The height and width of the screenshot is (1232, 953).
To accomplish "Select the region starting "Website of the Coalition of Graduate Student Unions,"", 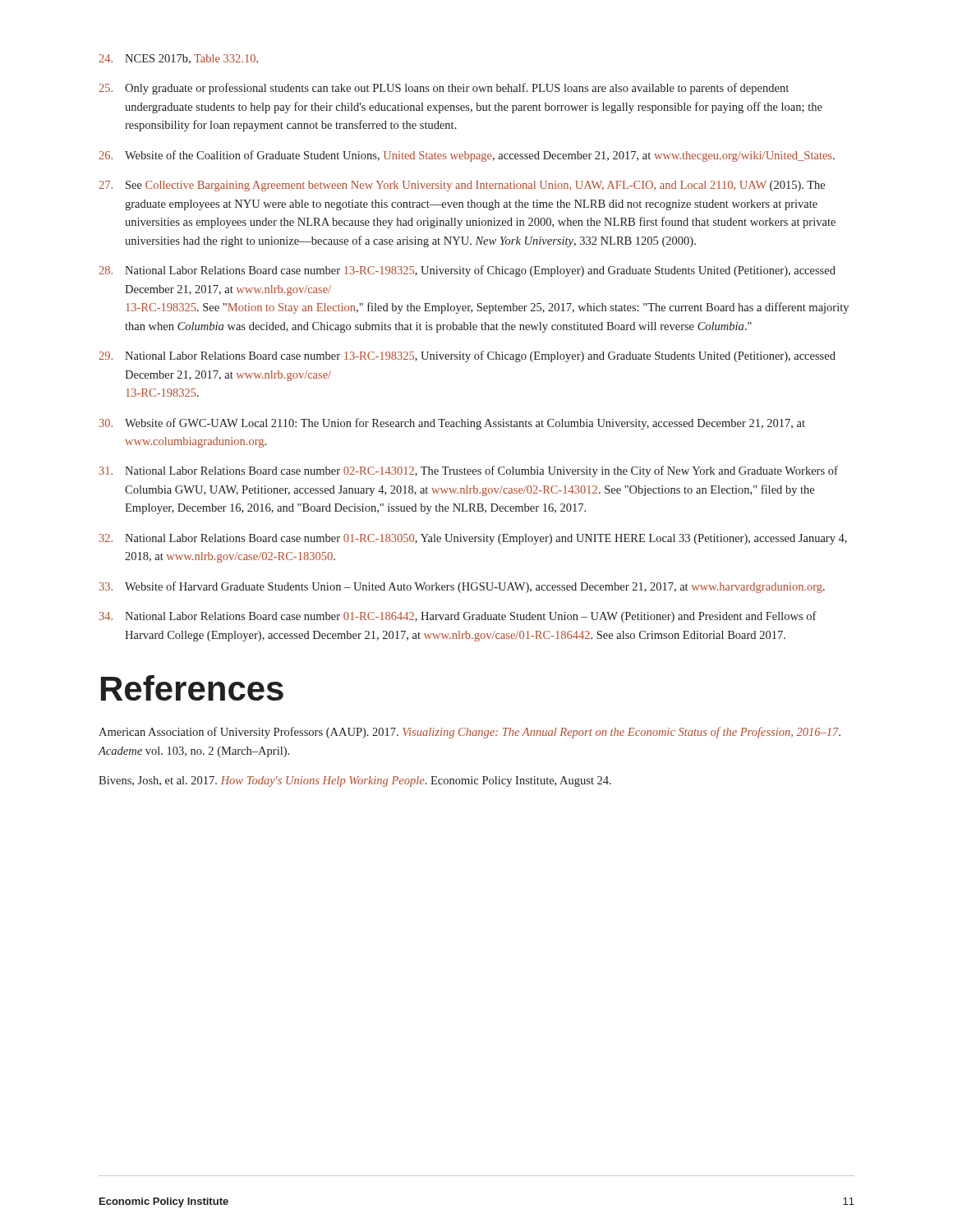I will [476, 155].
